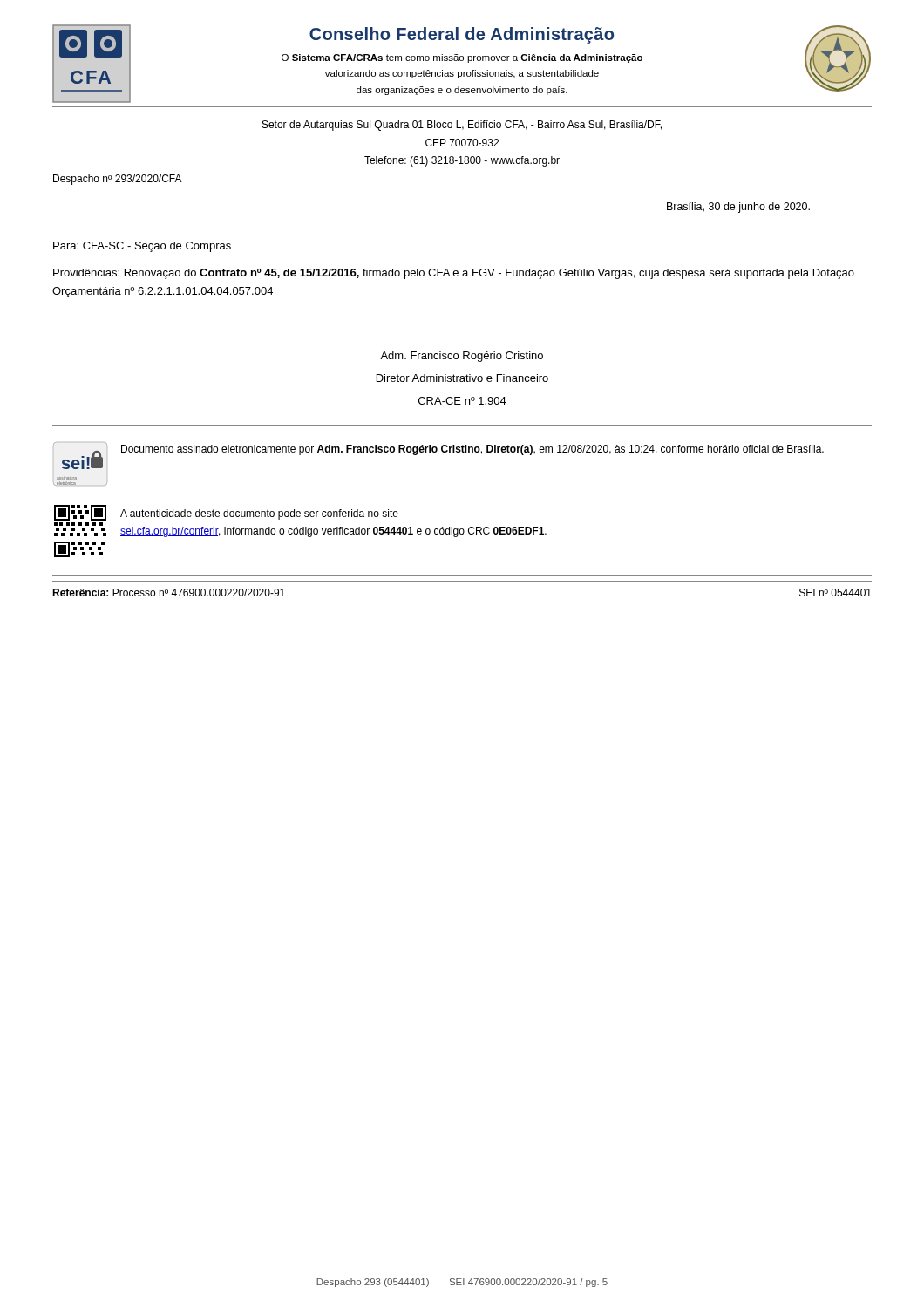Image resolution: width=924 pixels, height=1308 pixels.
Task: Select the text block with the text "Setor de Autarquias Sul"
Action: tap(462, 143)
